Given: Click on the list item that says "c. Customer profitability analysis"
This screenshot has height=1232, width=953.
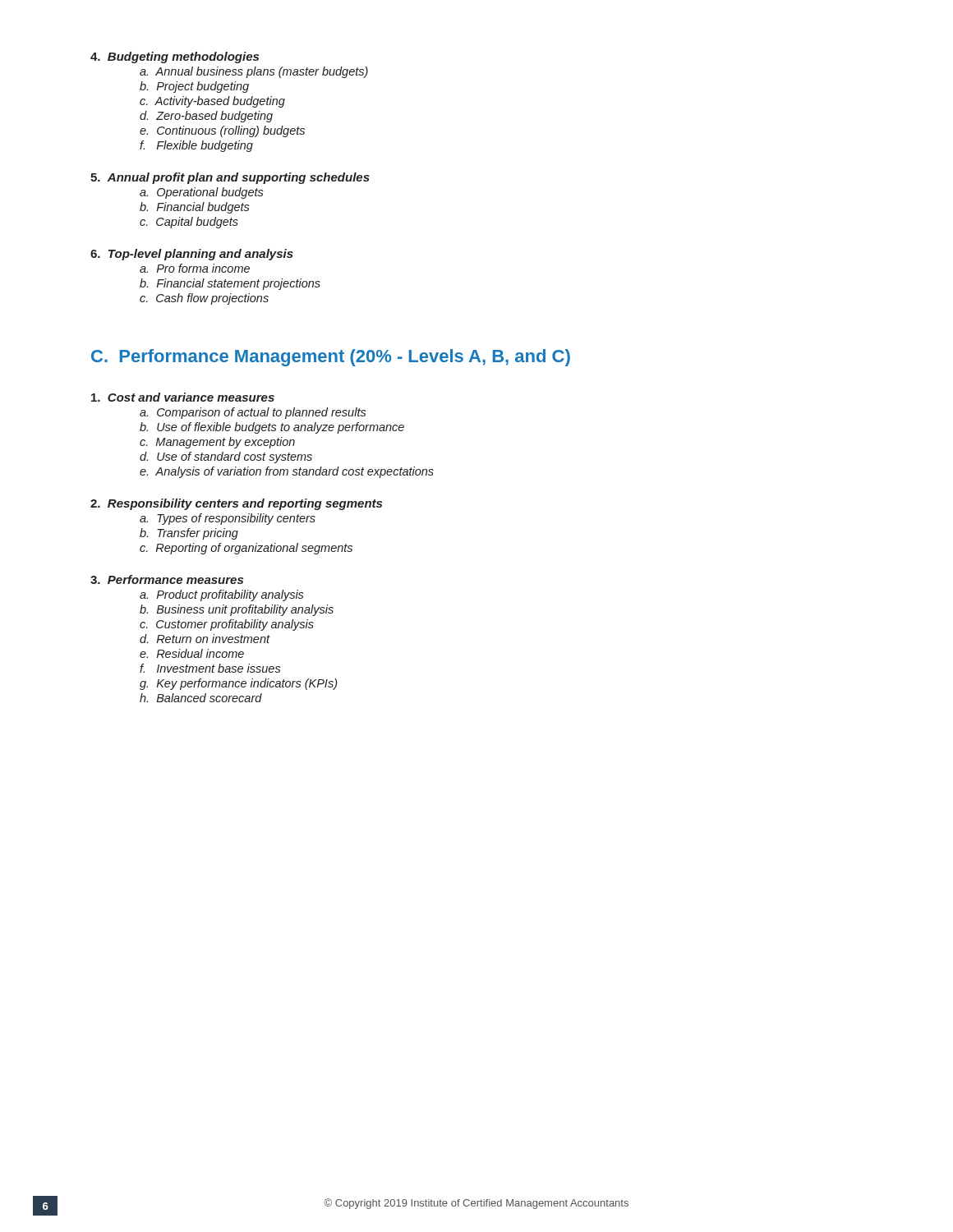Looking at the screenshot, I should tap(227, 624).
